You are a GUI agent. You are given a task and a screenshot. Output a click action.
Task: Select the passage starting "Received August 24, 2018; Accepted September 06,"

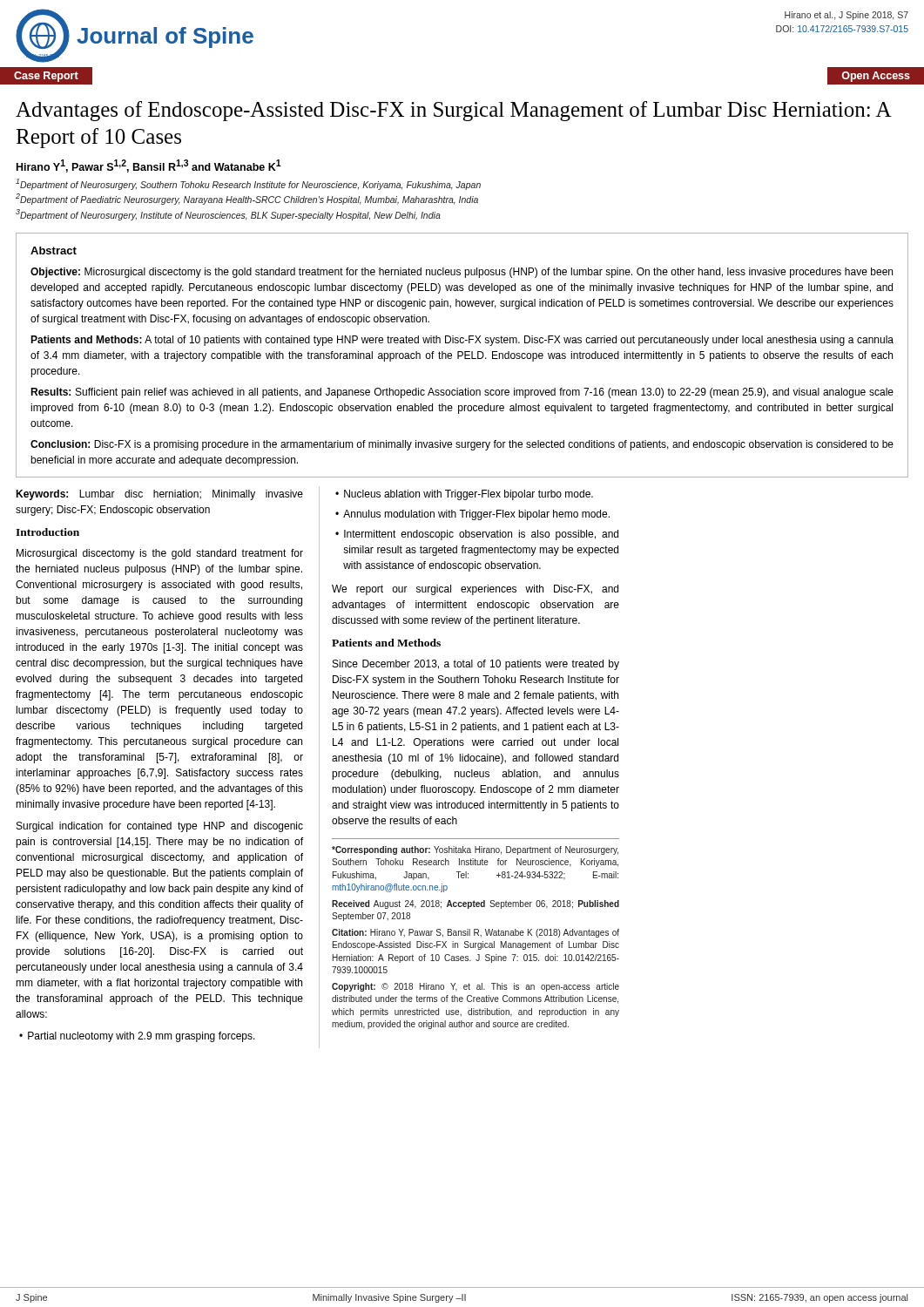tap(475, 910)
